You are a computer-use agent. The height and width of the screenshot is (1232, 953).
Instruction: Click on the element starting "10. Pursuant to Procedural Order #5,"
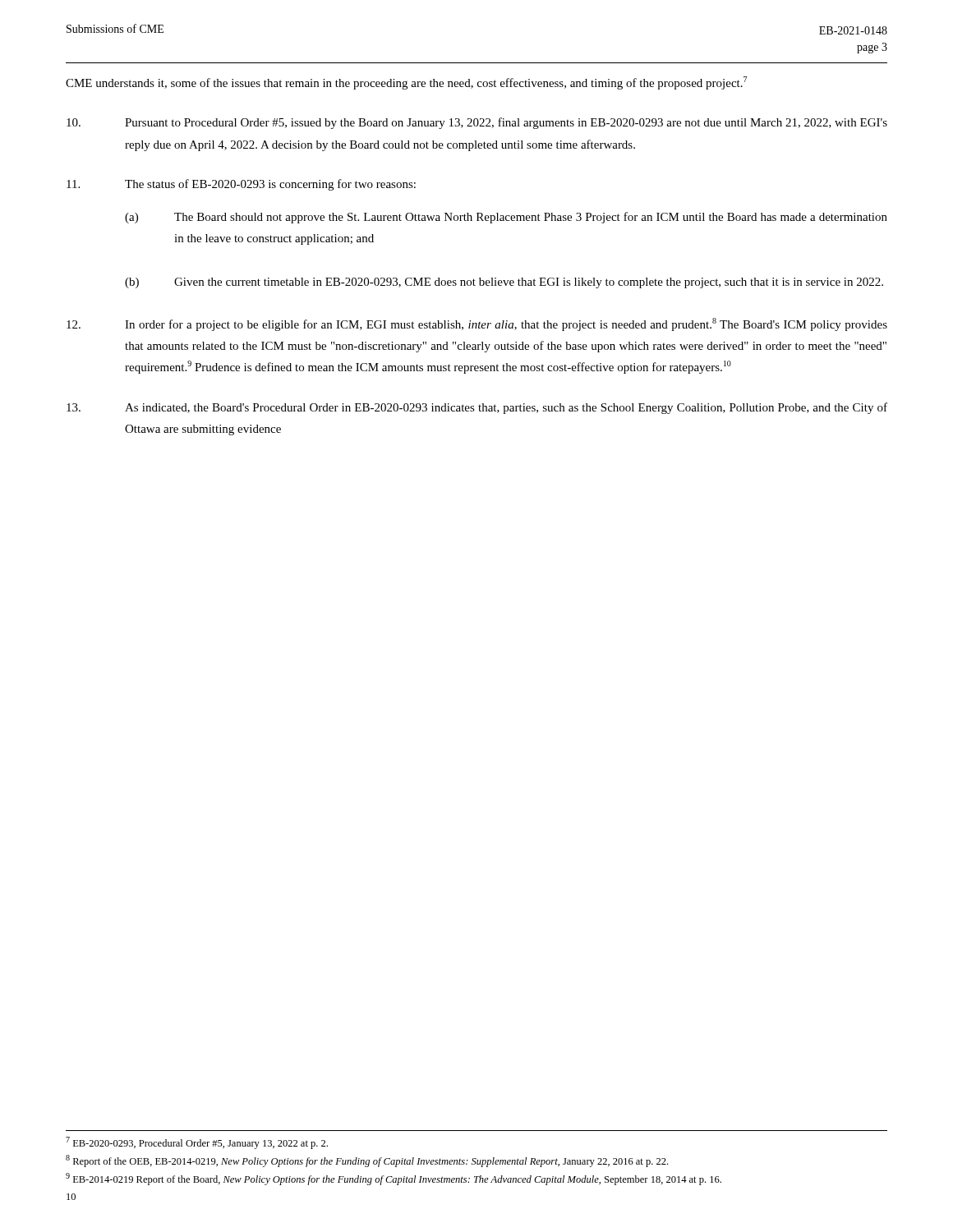pyautogui.click(x=476, y=133)
